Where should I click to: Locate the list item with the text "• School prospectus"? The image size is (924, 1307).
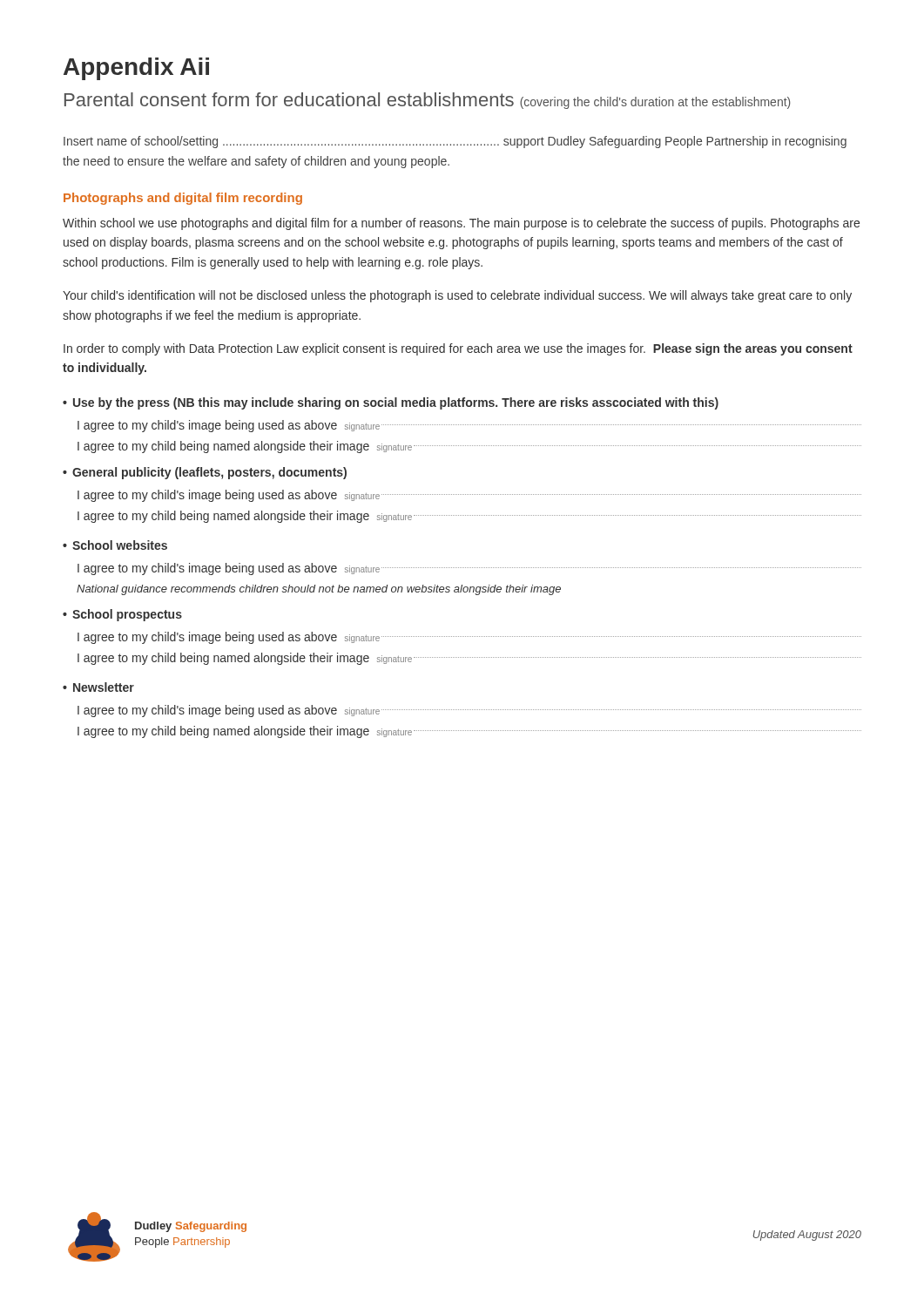click(x=122, y=614)
